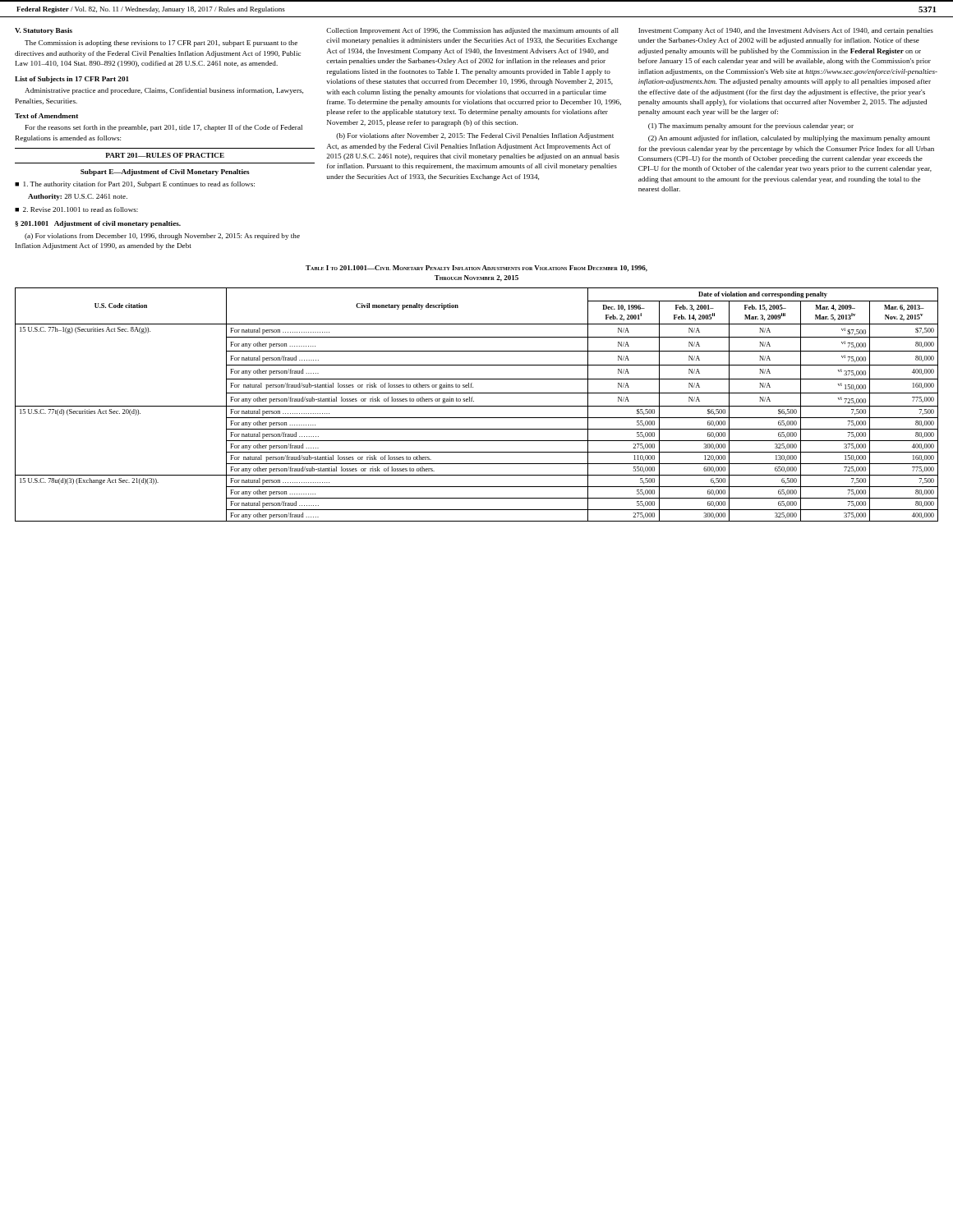Viewport: 953px width, 1232px height.
Task: Select the text starting "V. Statutory Basis"
Action: click(44, 30)
